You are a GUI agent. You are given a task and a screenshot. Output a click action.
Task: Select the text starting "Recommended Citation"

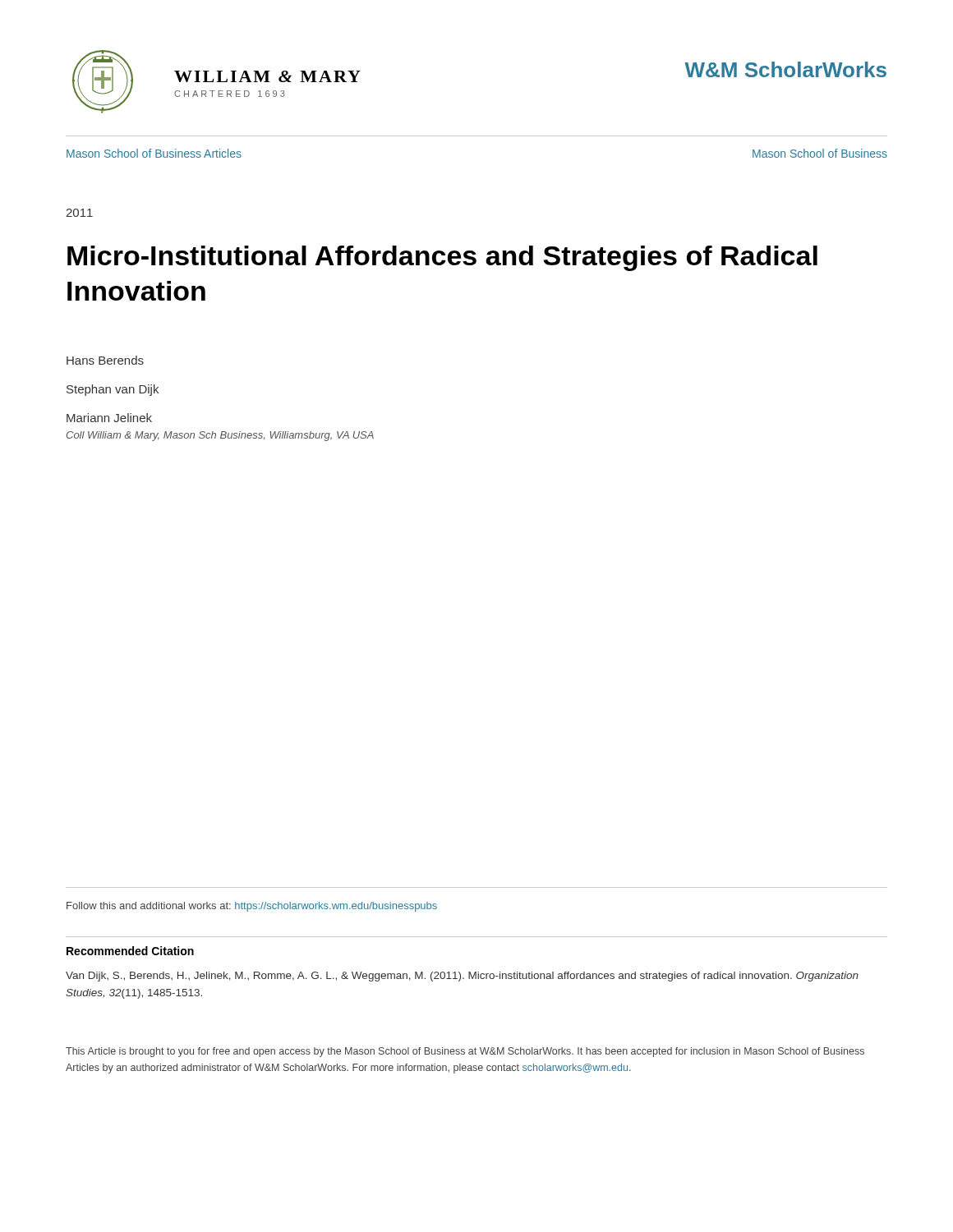click(x=130, y=951)
